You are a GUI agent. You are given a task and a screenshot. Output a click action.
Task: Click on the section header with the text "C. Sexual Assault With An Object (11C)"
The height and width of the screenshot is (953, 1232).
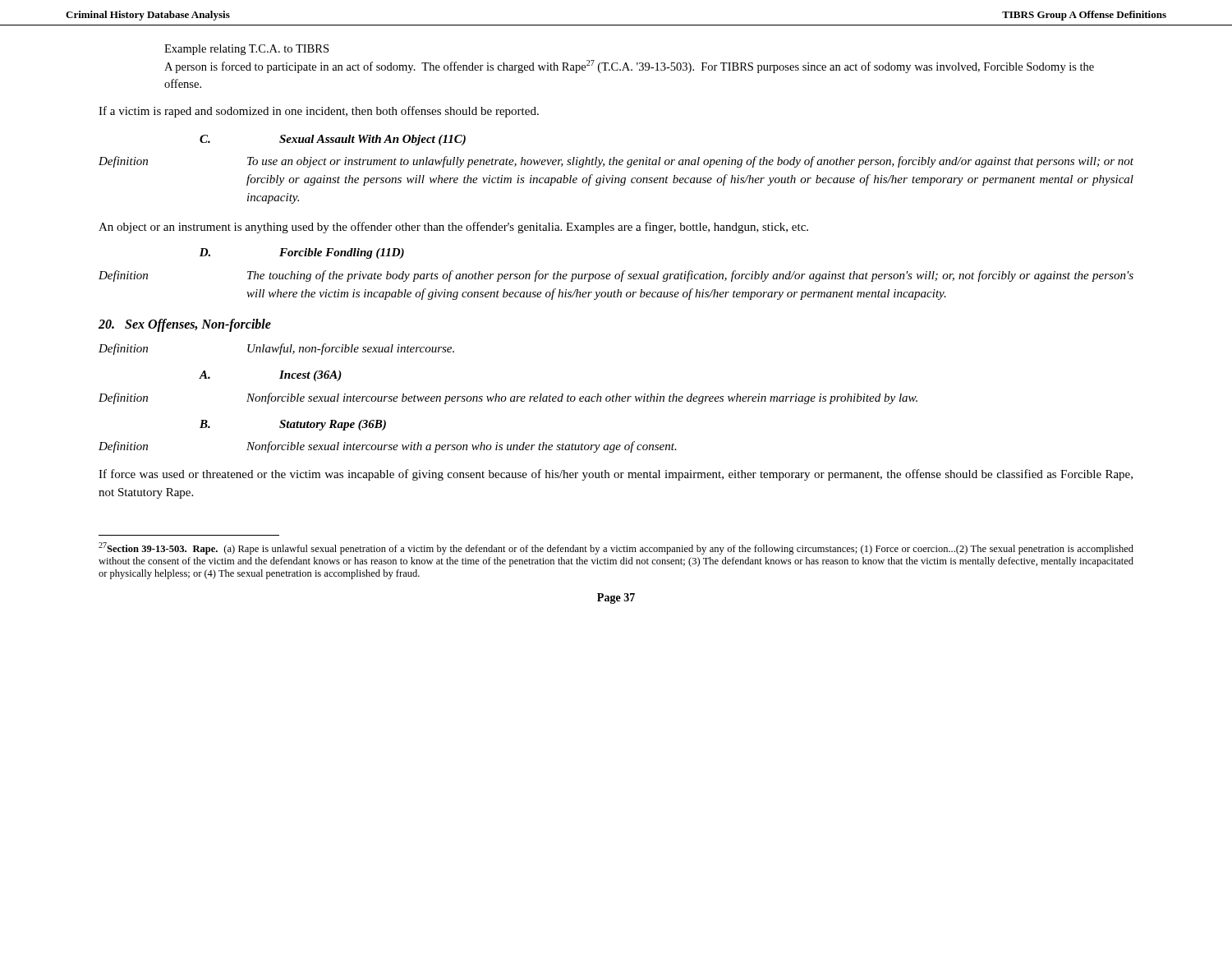pyautogui.click(x=315, y=139)
